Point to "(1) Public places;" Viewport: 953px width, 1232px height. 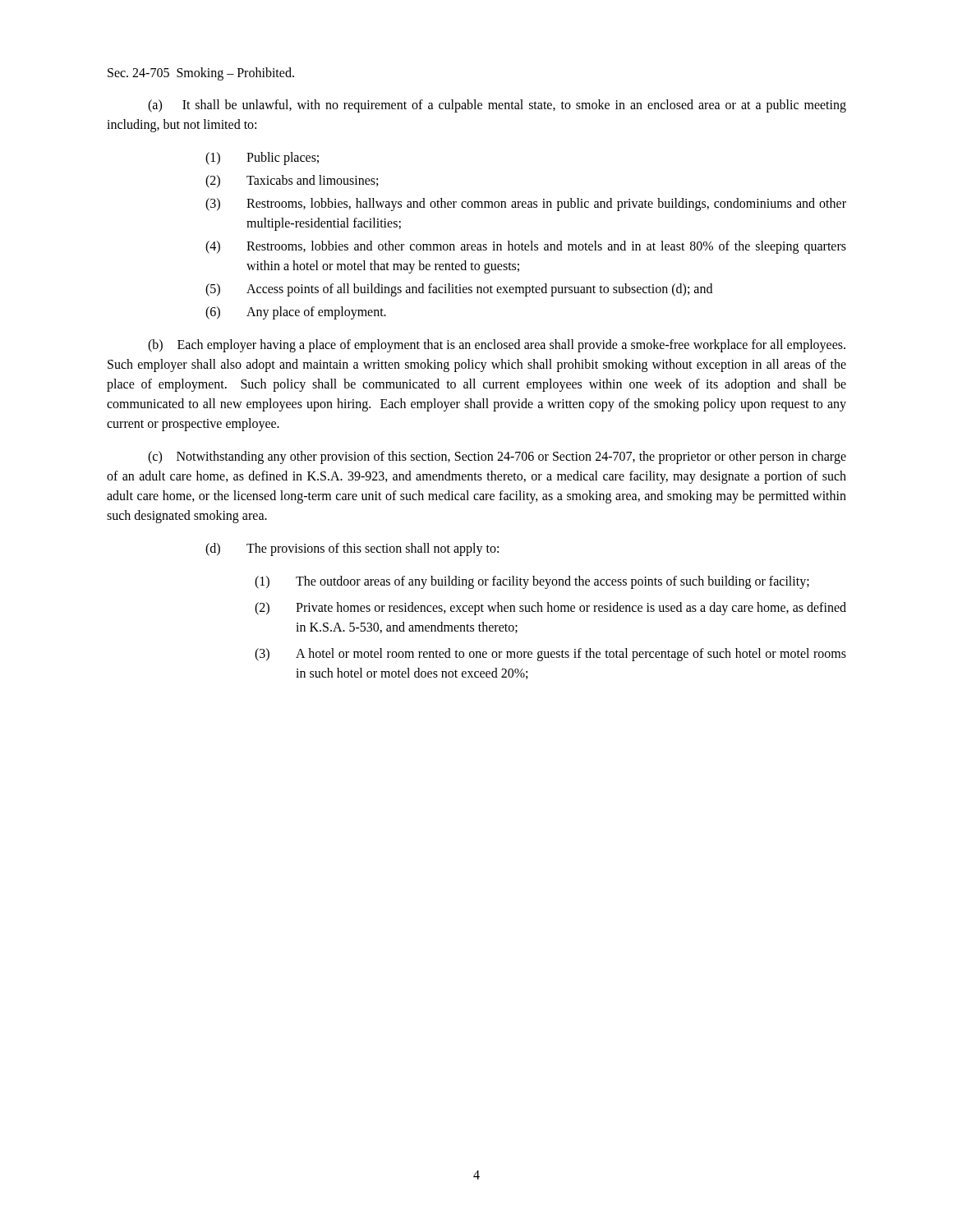[262, 159]
